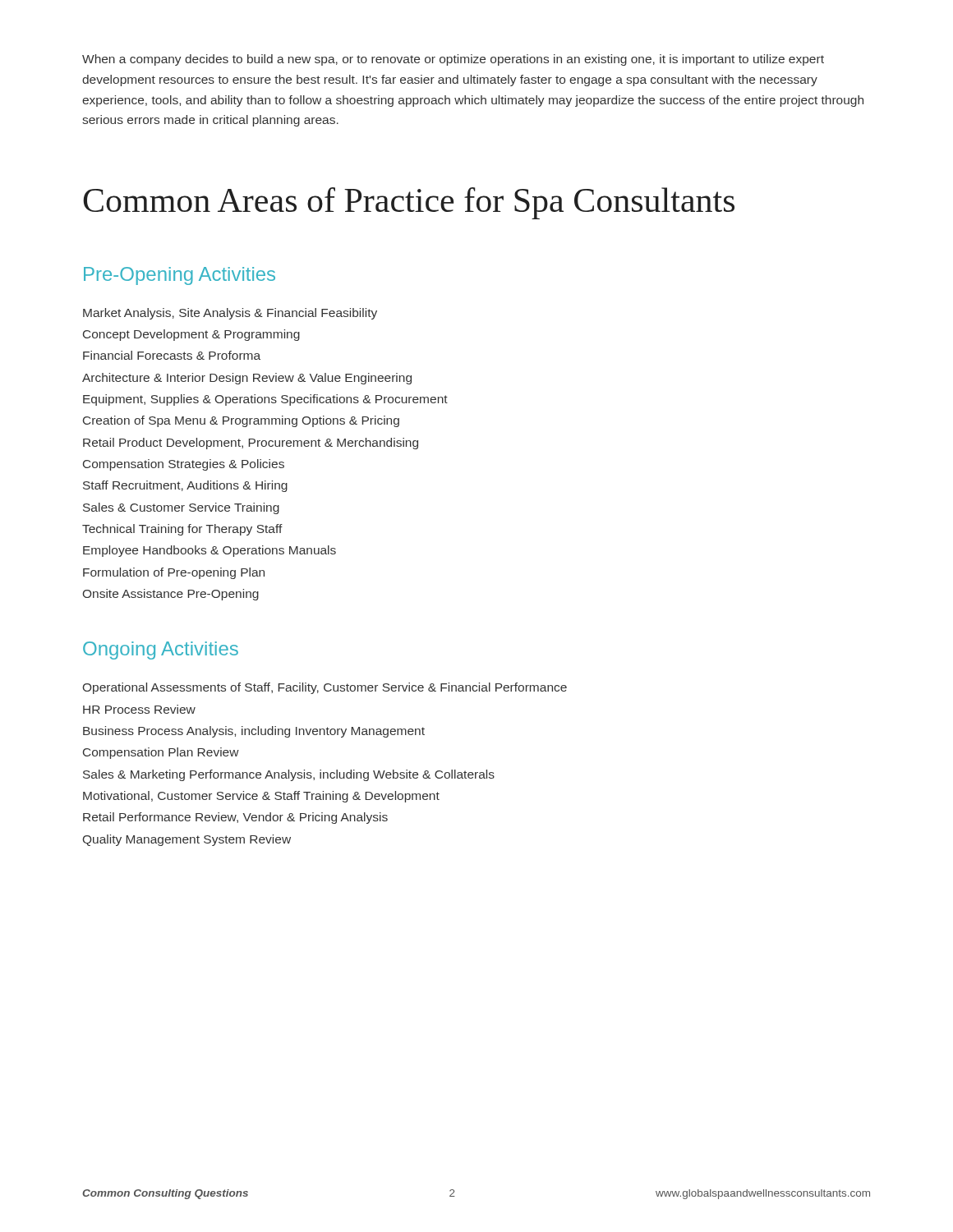Navigate to the text block starting "Pre-Opening Activities"
This screenshot has height=1232, width=953.
[179, 274]
